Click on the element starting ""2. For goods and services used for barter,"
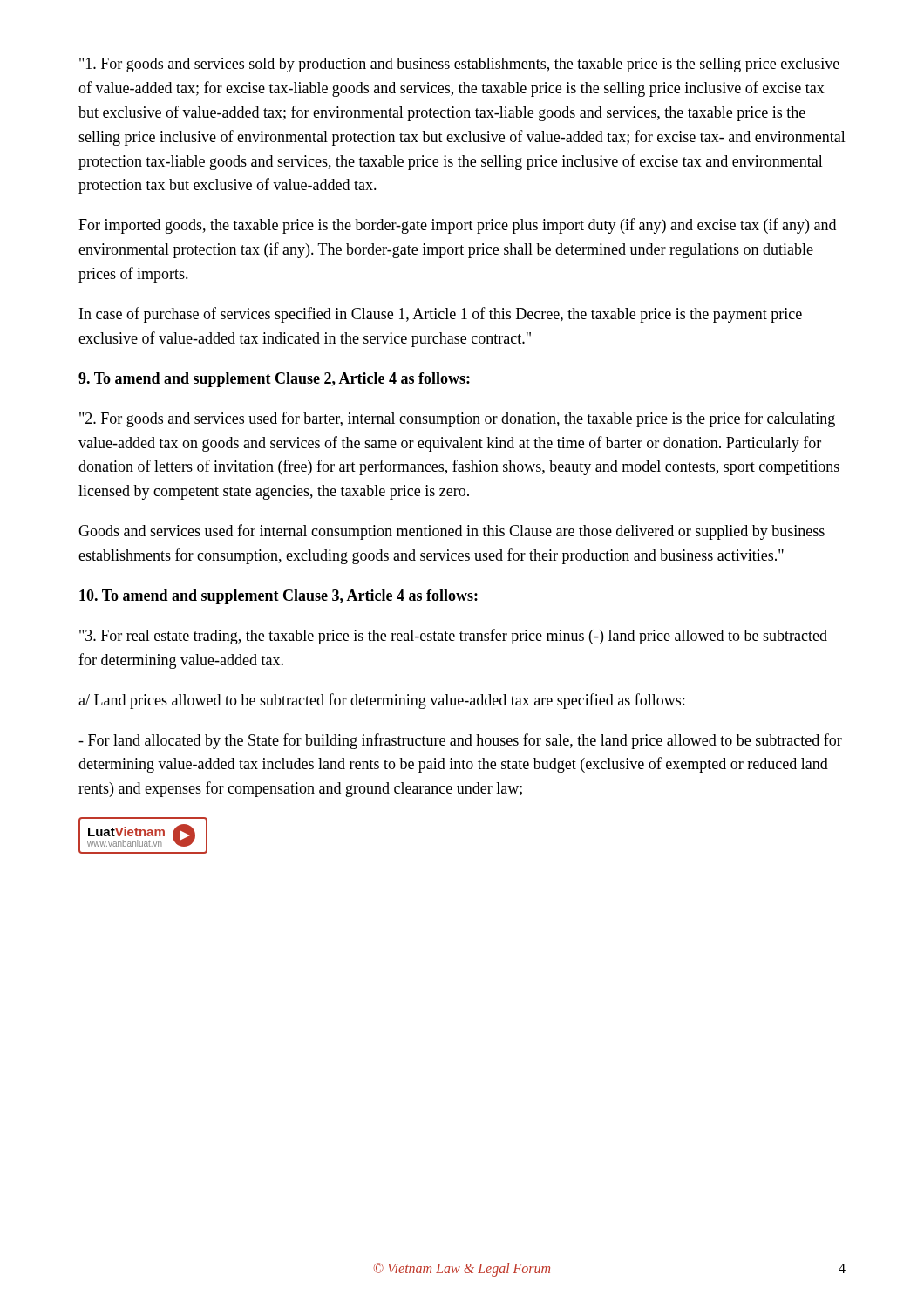 459,455
